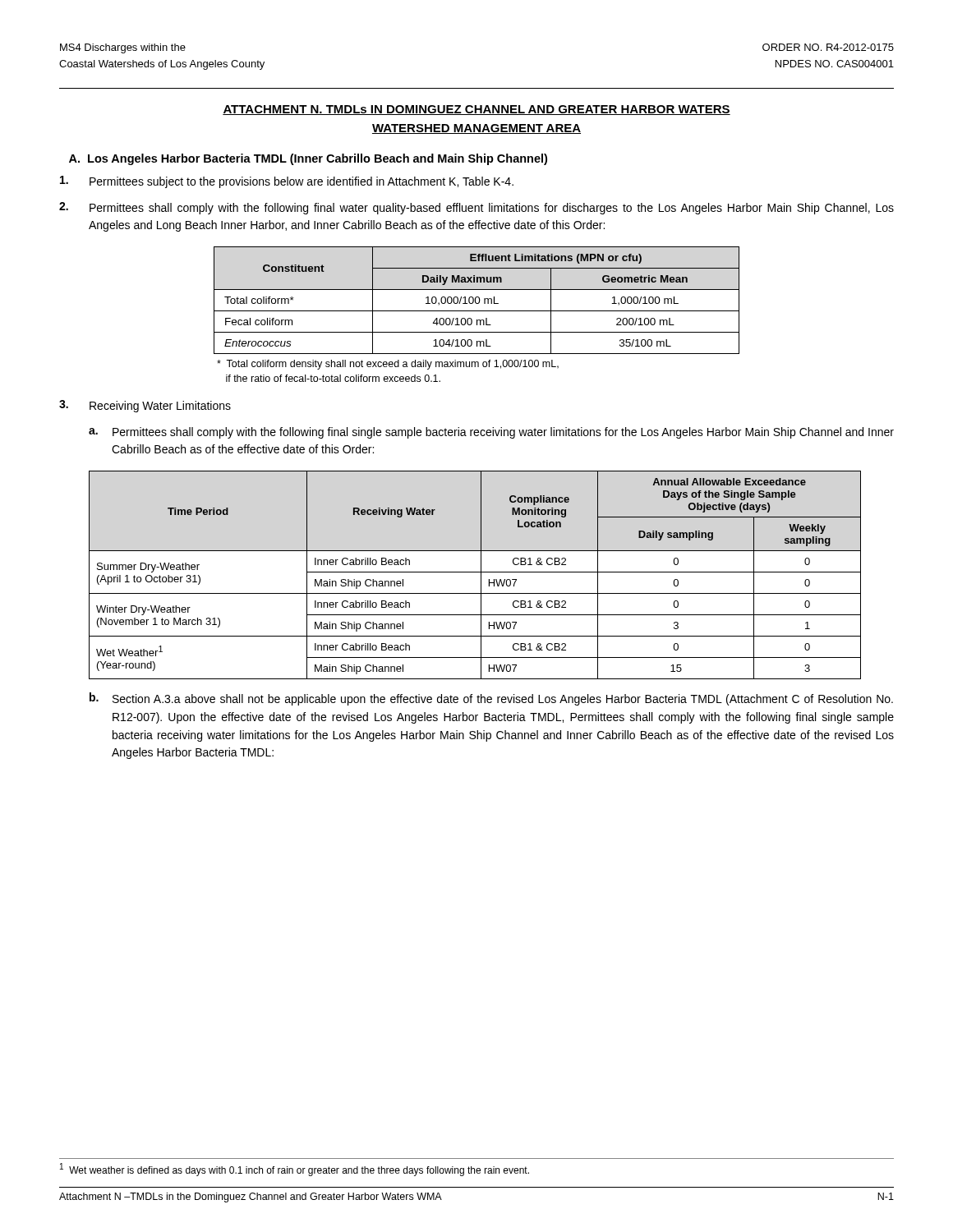Click on the text starting "A. Los Angeles Harbor Bacteria TMDL (Inner Cabrillo"
The height and width of the screenshot is (1232, 953).
point(304,158)
